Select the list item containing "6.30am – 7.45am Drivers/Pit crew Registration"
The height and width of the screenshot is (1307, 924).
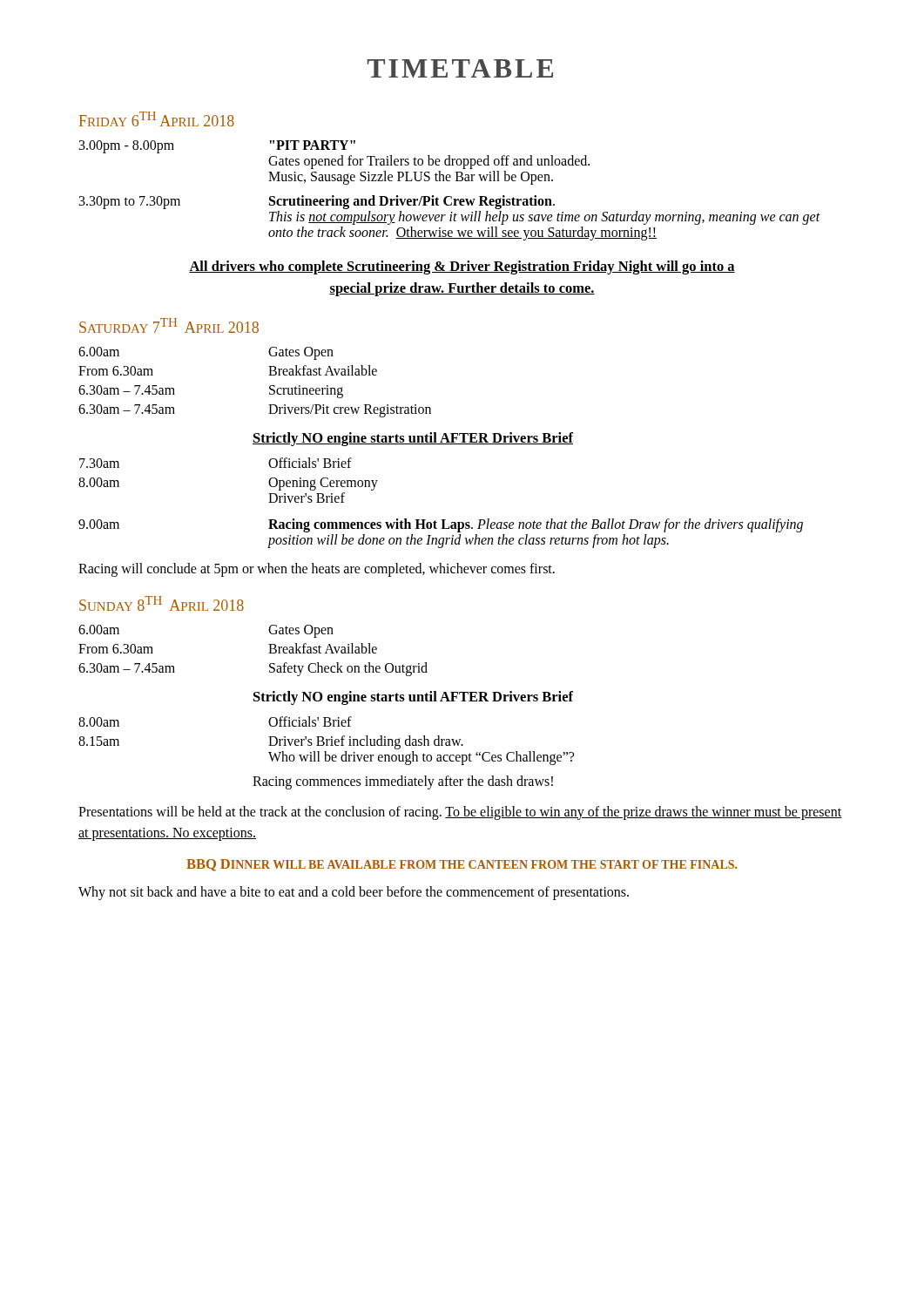point(137,411)
